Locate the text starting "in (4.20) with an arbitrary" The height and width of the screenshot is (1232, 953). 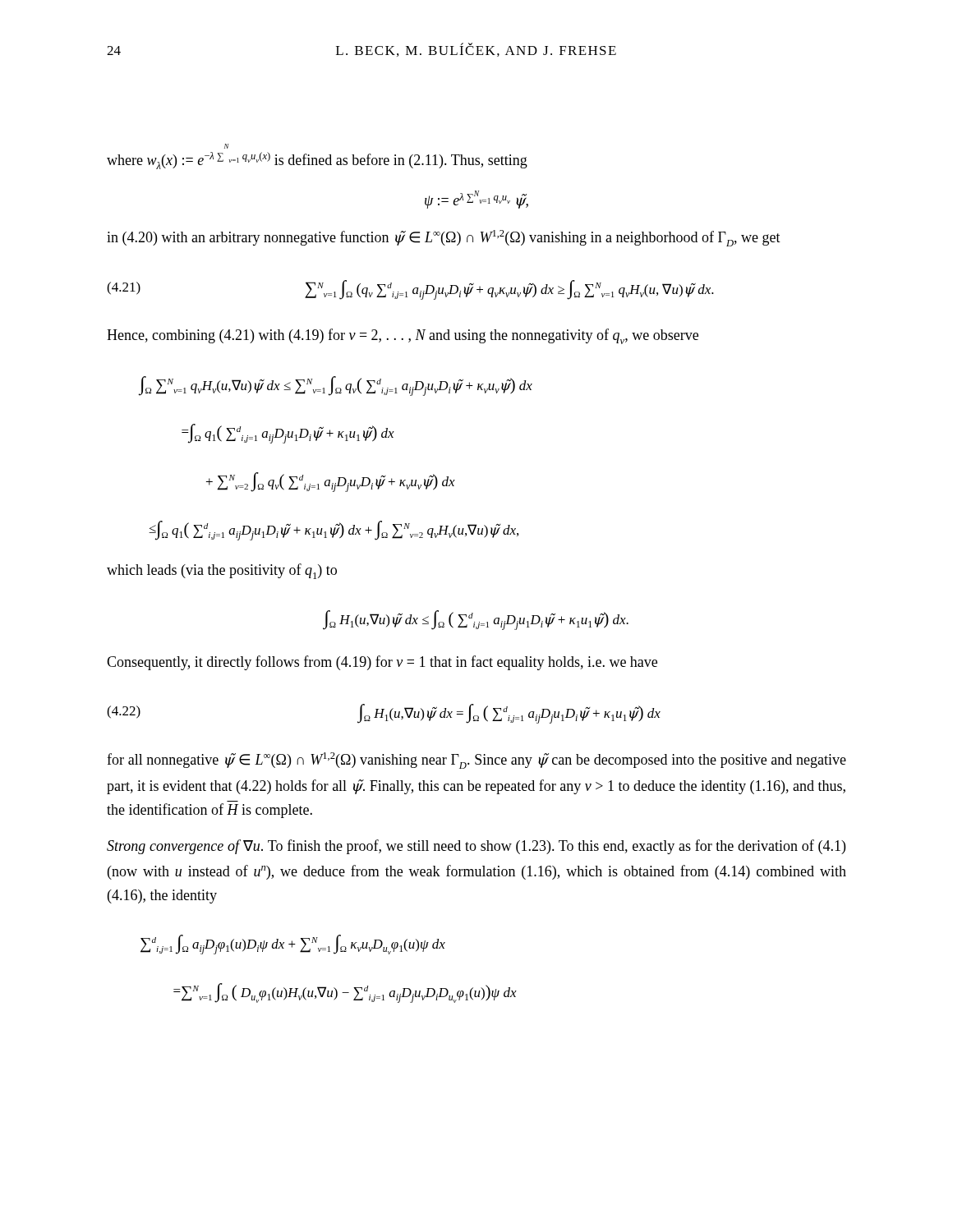pos(443,238)
